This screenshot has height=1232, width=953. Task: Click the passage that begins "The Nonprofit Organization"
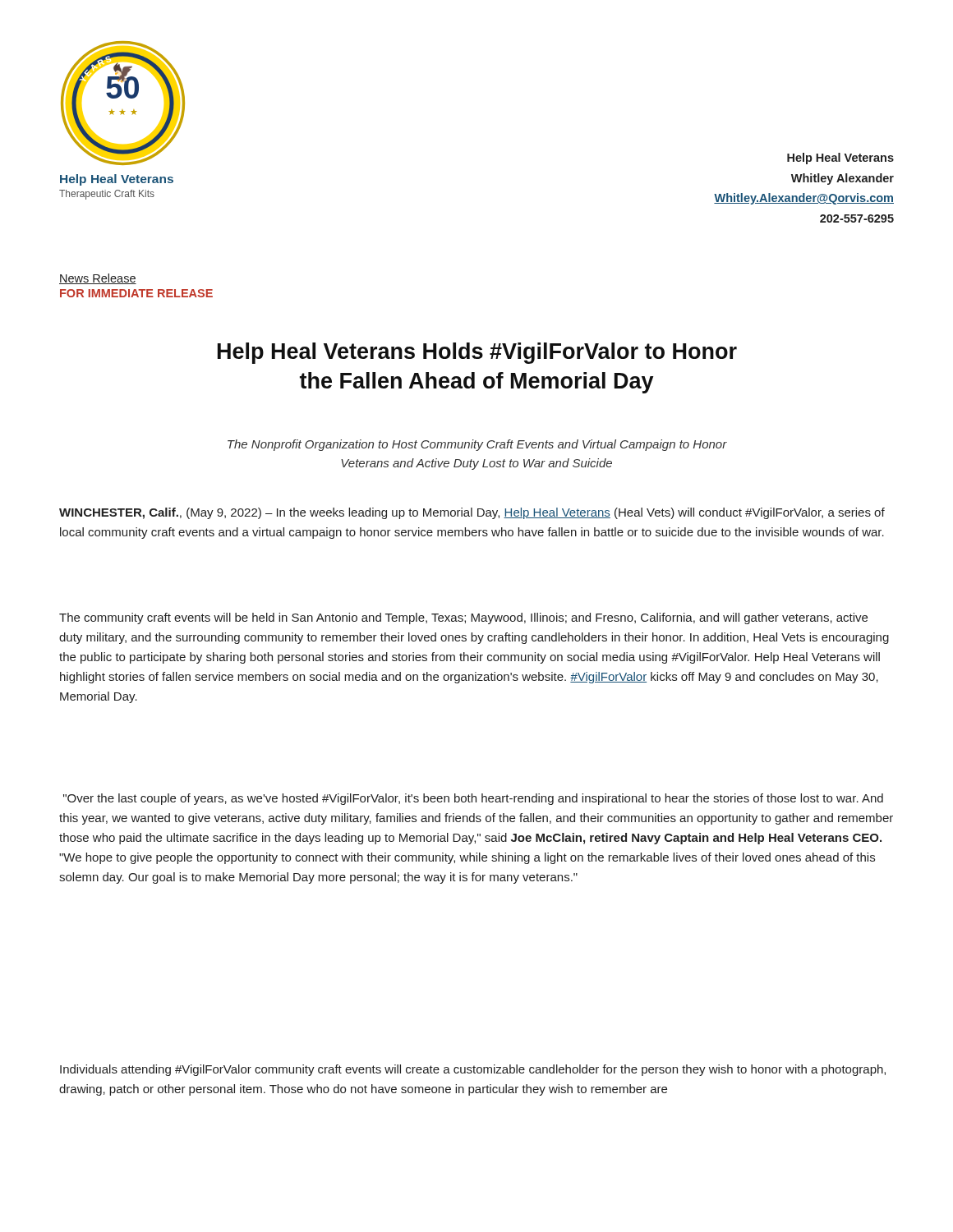tap(476, 454)
